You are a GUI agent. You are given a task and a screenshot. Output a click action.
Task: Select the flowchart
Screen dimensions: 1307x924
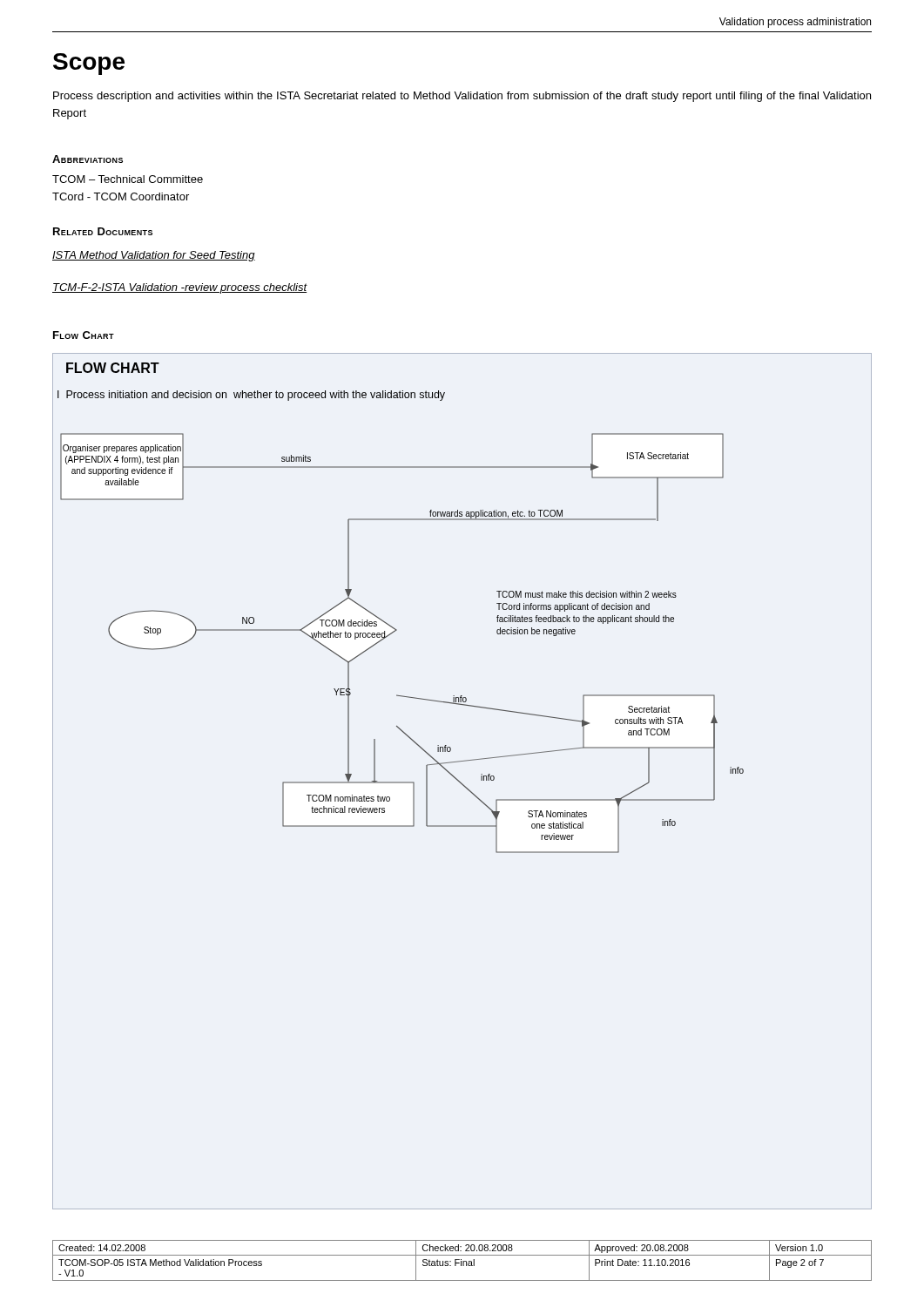[x=462, y=666]
